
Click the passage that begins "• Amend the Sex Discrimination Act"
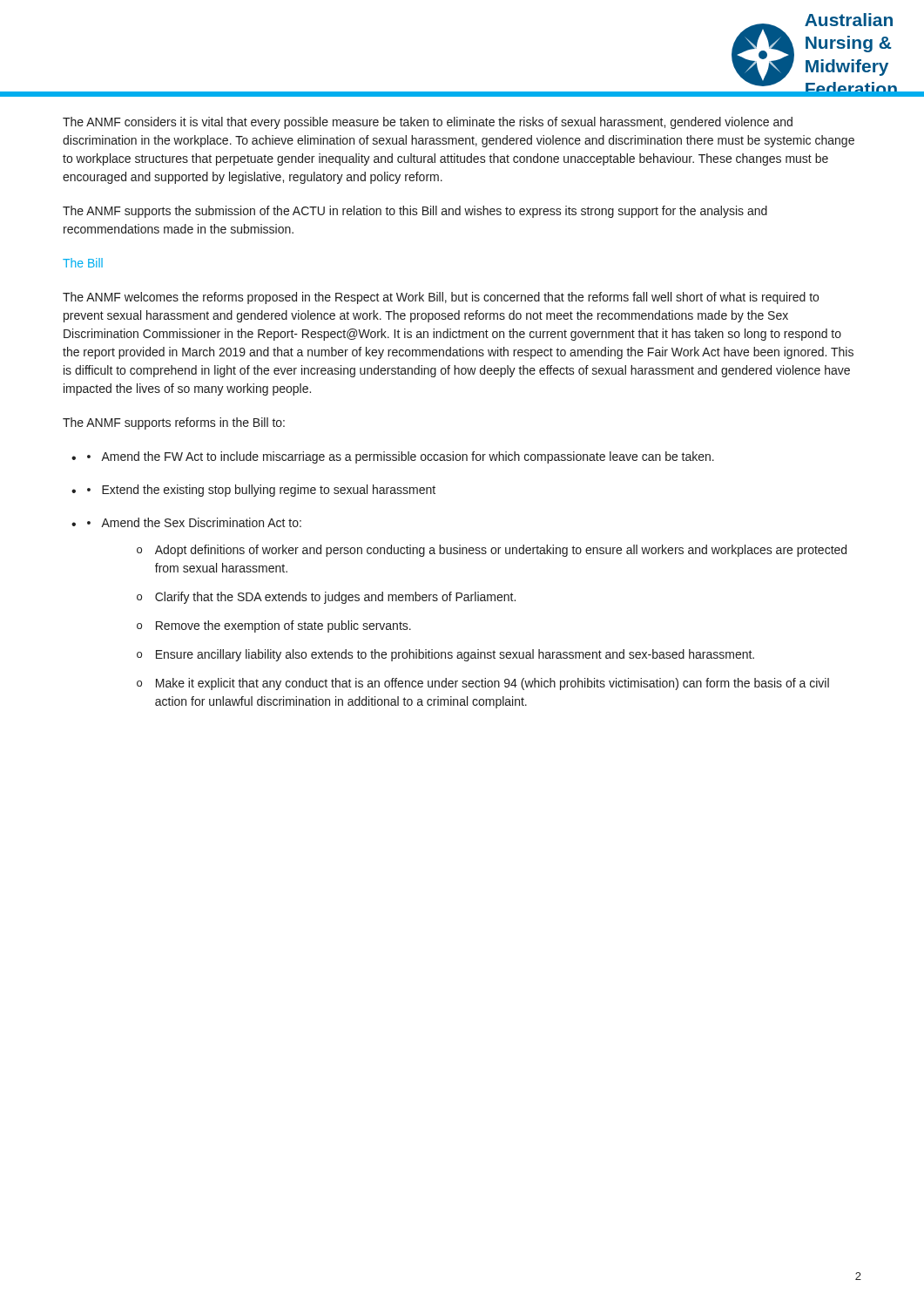click(x=194, y=522)
